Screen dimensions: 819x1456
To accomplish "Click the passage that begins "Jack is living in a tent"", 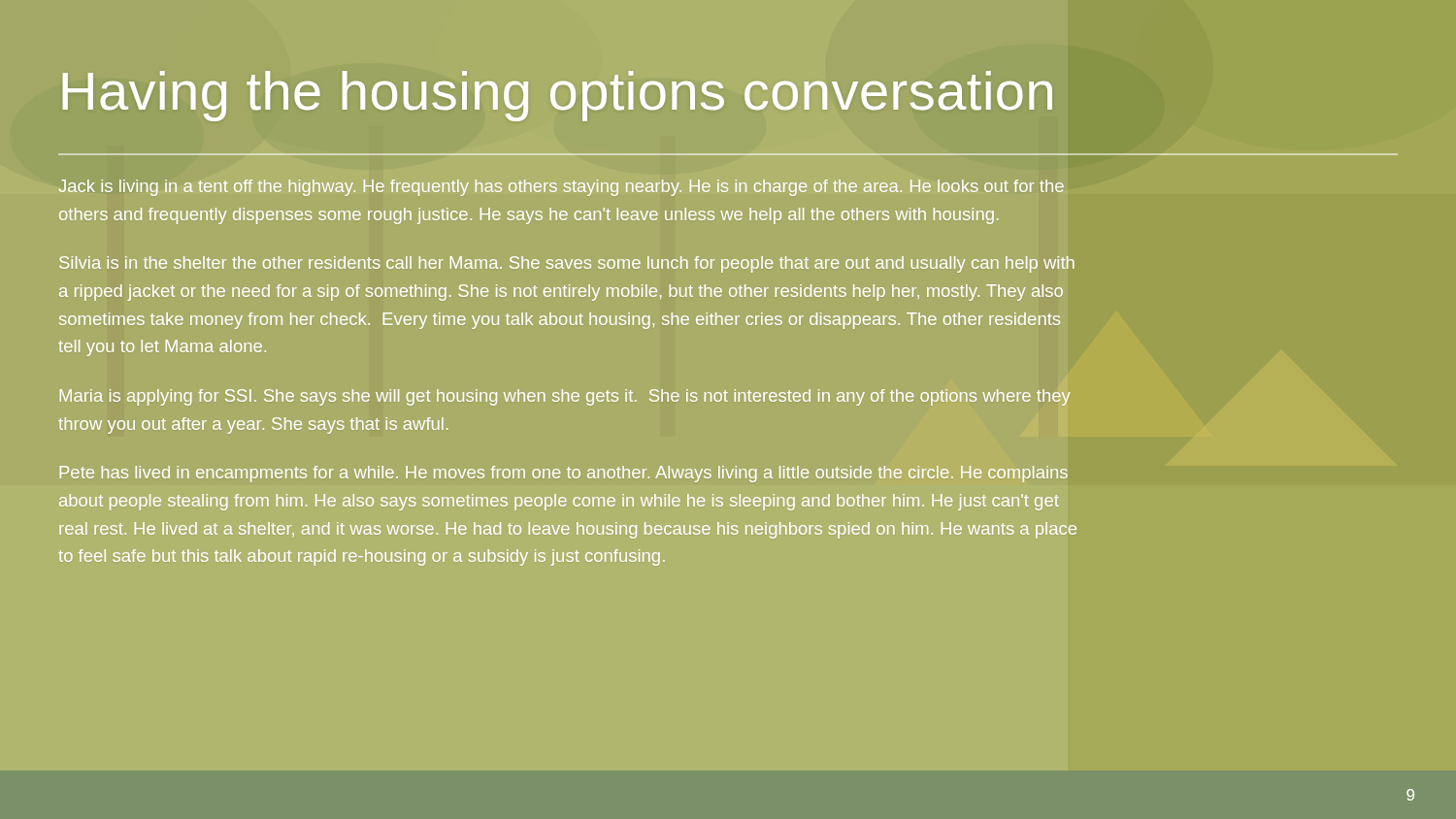I will pyautogui.click(x=561, y=200).
